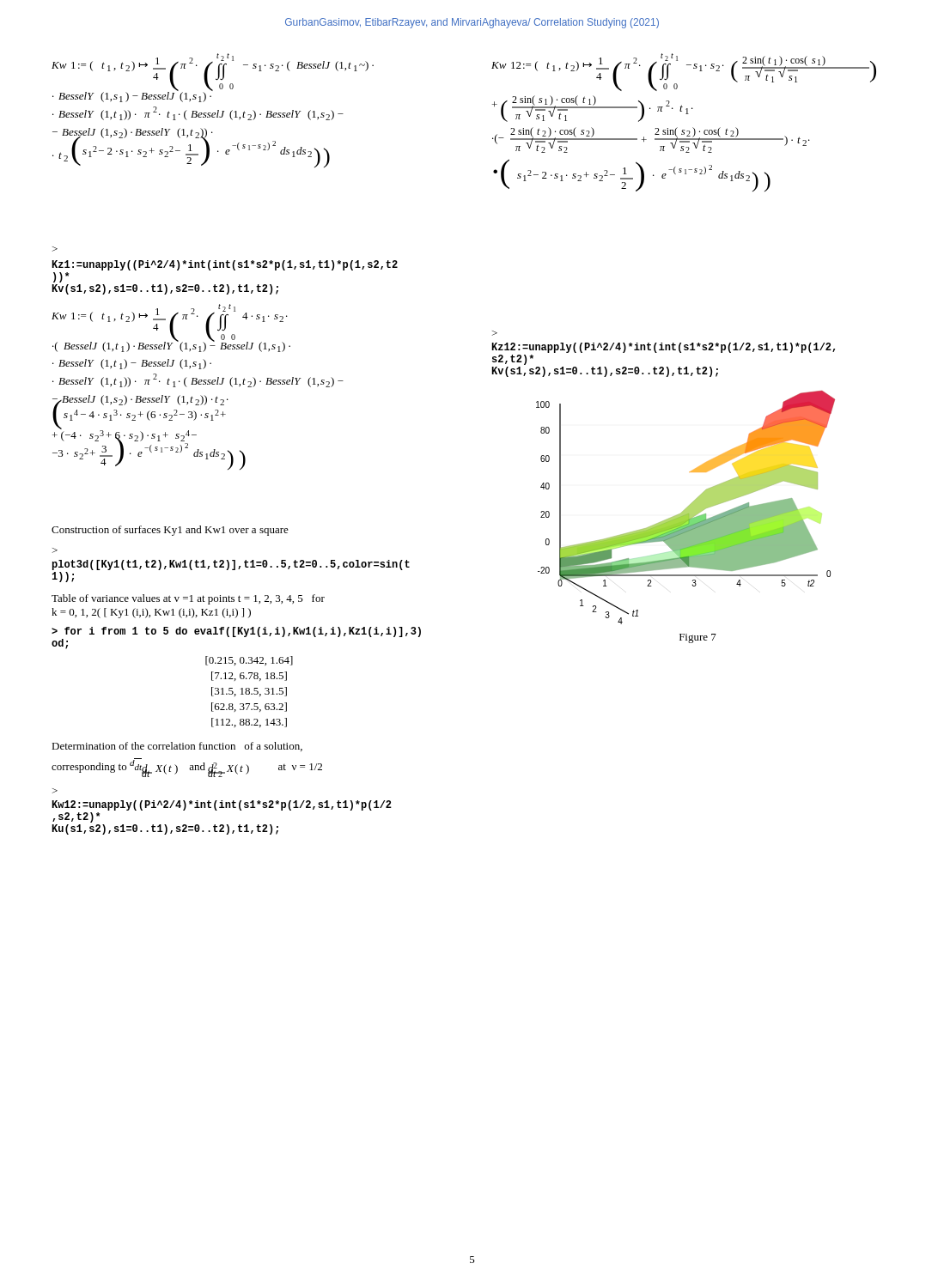Click on the region starting "Kw12:=unapply((Pi^2/4)*int(int(s1*s2*p(1/2,s1,t1)*p(1/2 ,s2,t2)* Ku(s1,s2),s1=0..t1),s2=0..t2),t1,t2);"

click(222, 818)
